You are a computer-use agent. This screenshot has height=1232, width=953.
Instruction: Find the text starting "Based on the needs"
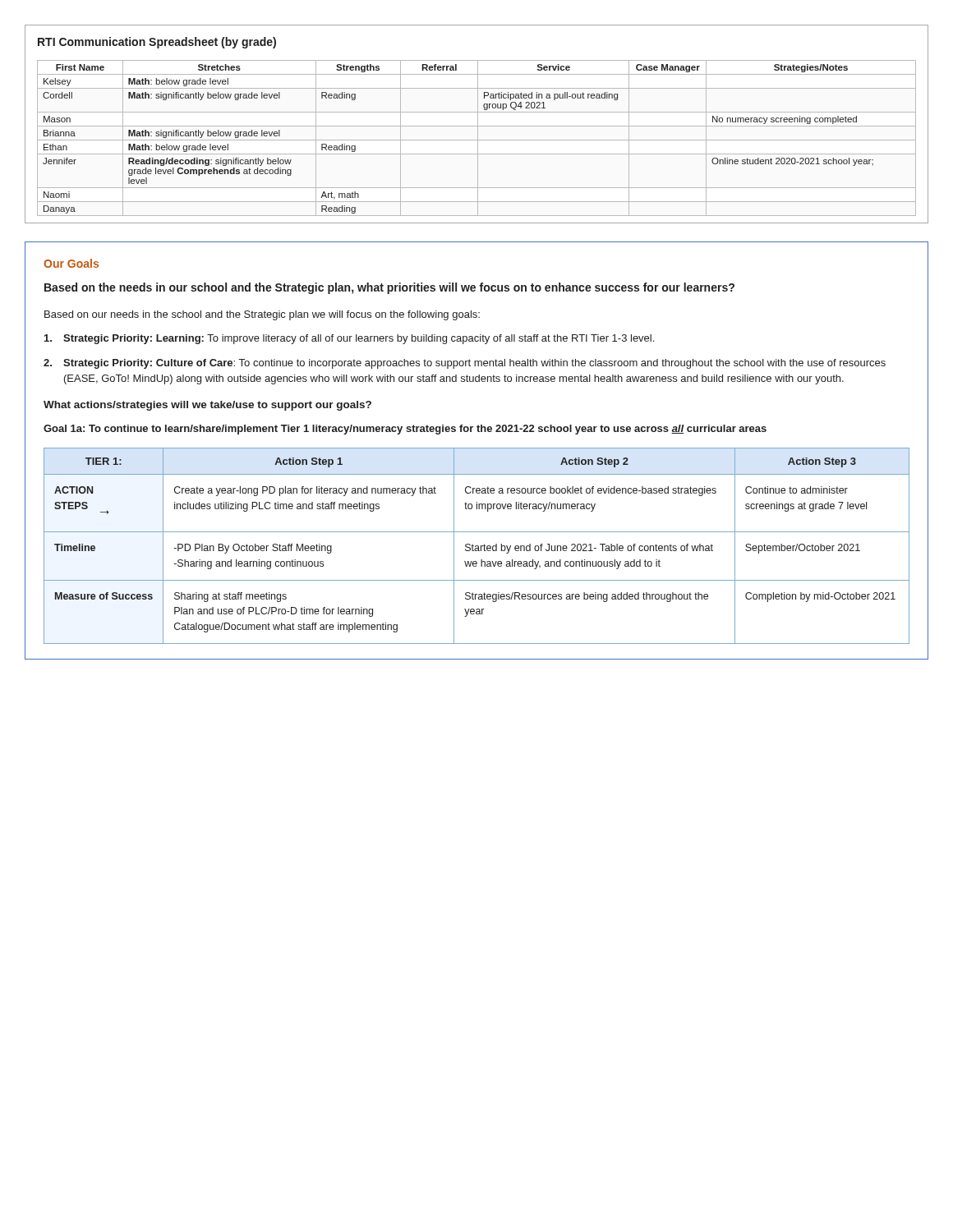coord(389,287)
